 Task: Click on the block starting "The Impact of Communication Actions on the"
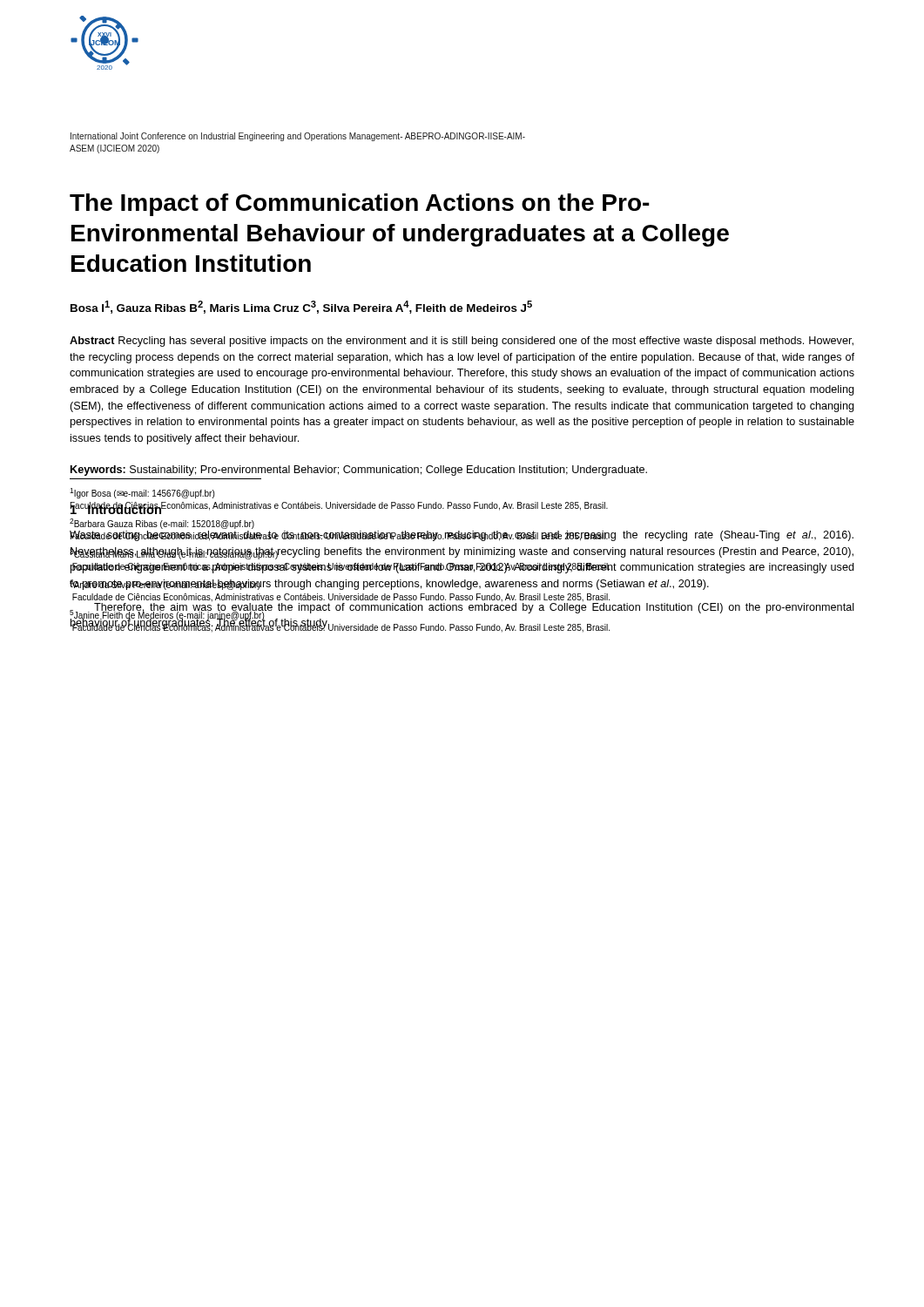coord(462,233)
